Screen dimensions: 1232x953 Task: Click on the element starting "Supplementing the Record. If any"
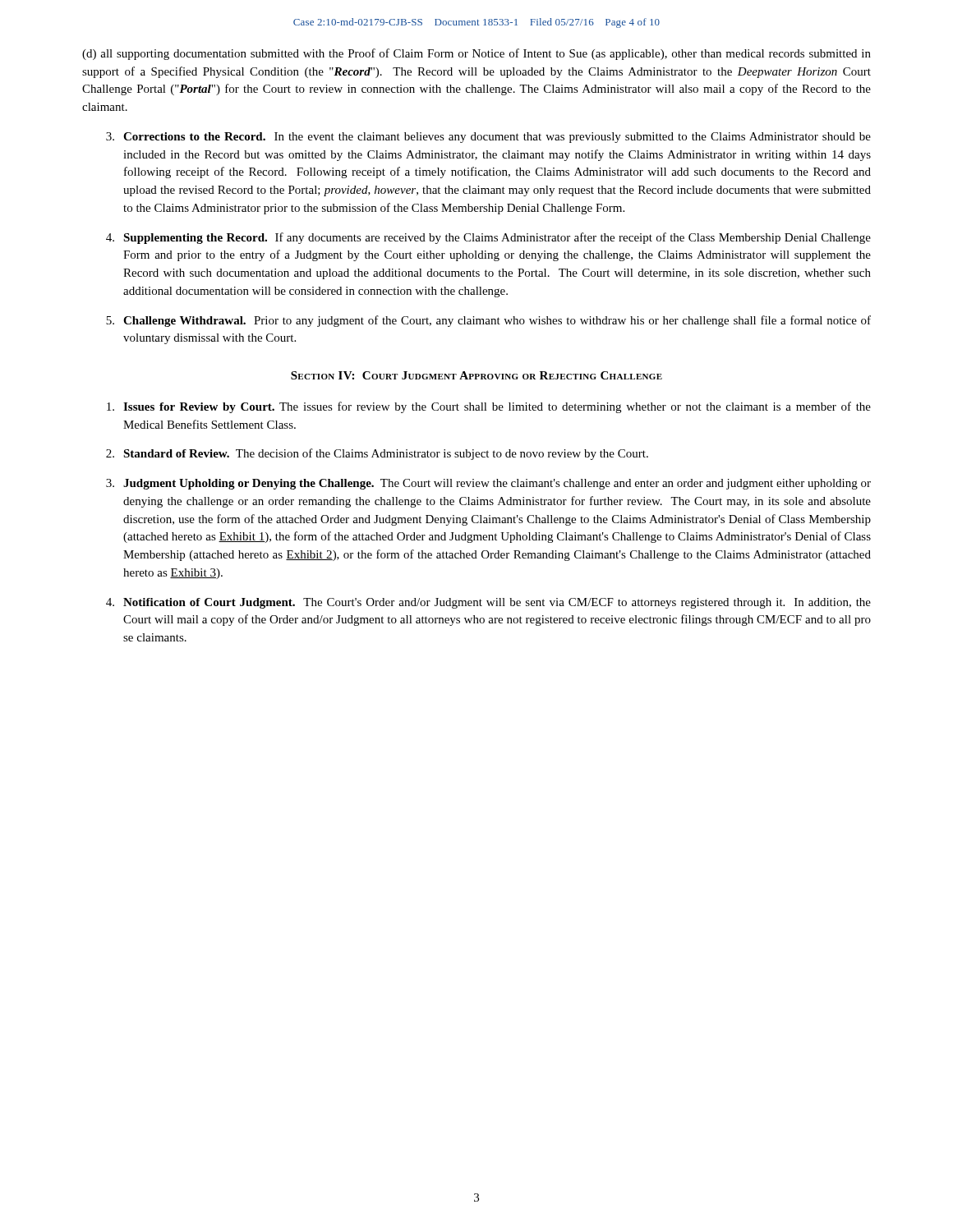point(485,263)
